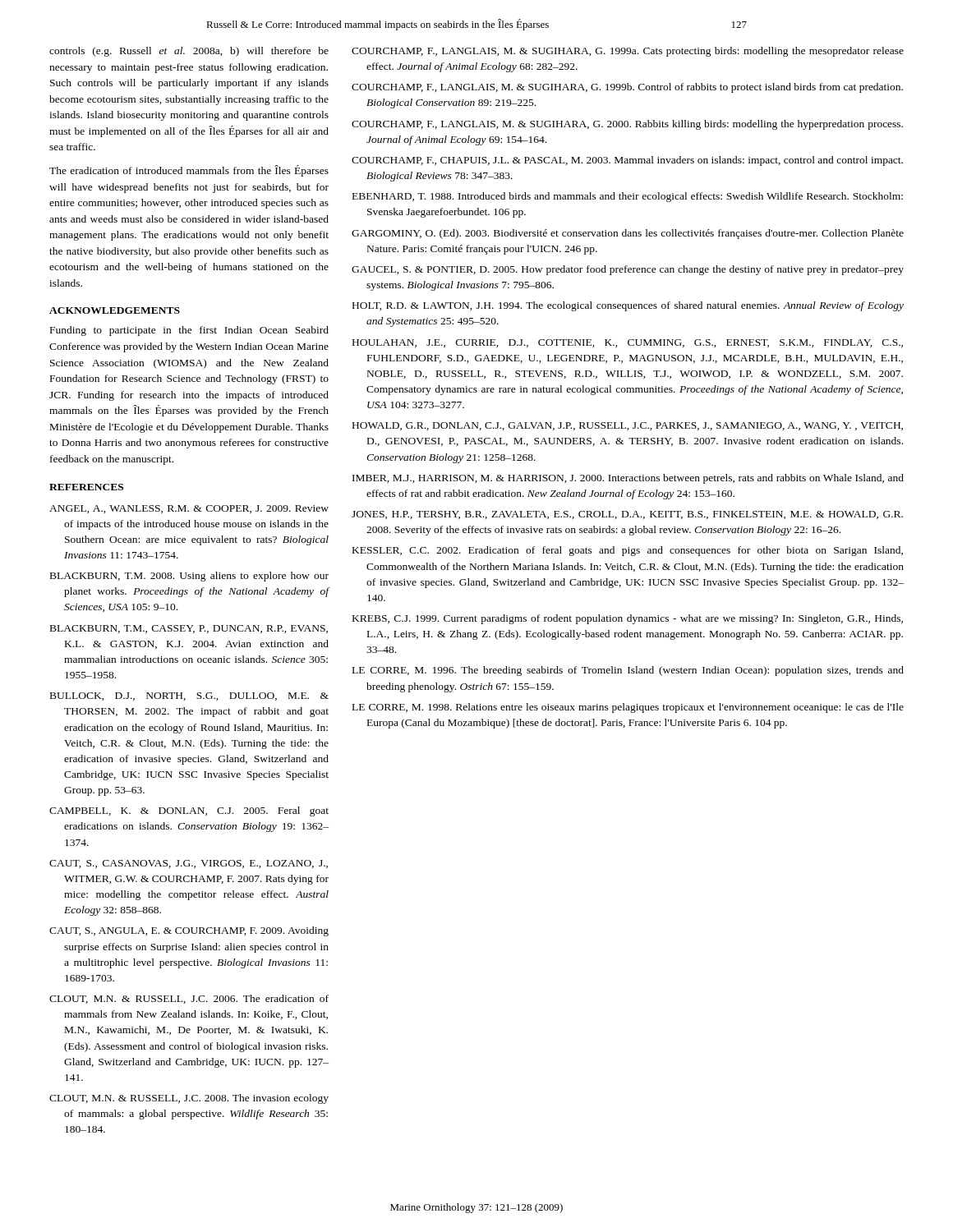Navigate to the passage starting "controls (e.g. Russell et"

189,99
